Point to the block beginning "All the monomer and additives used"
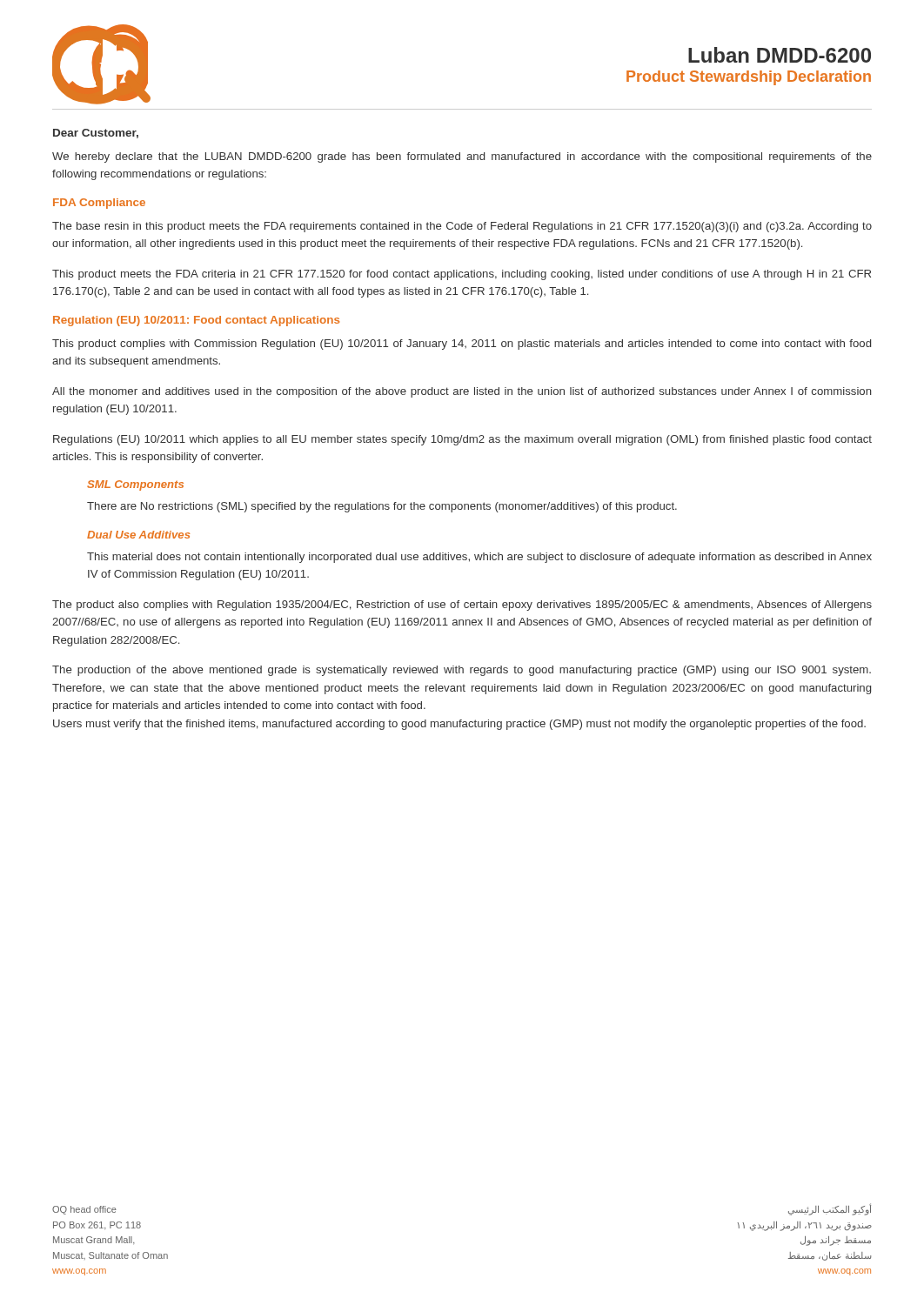Image resolution: width=924 pixels, height=1305 pixels. point(462,400)
